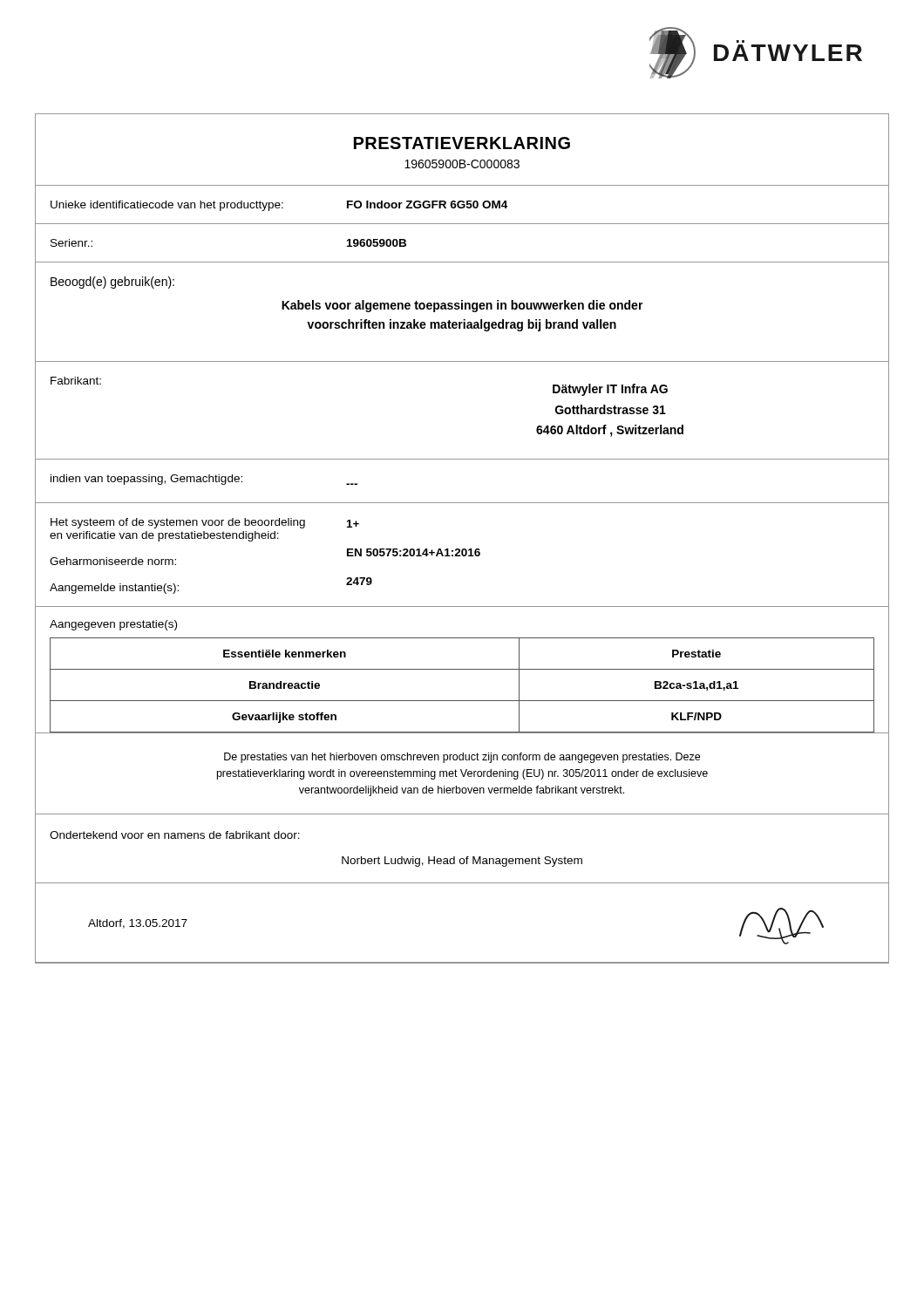Find the text block that says "Beoogd(e) gebruik(en): Kabels"
The width and height of the screenshot is (924, 1308).
[462, 312]
